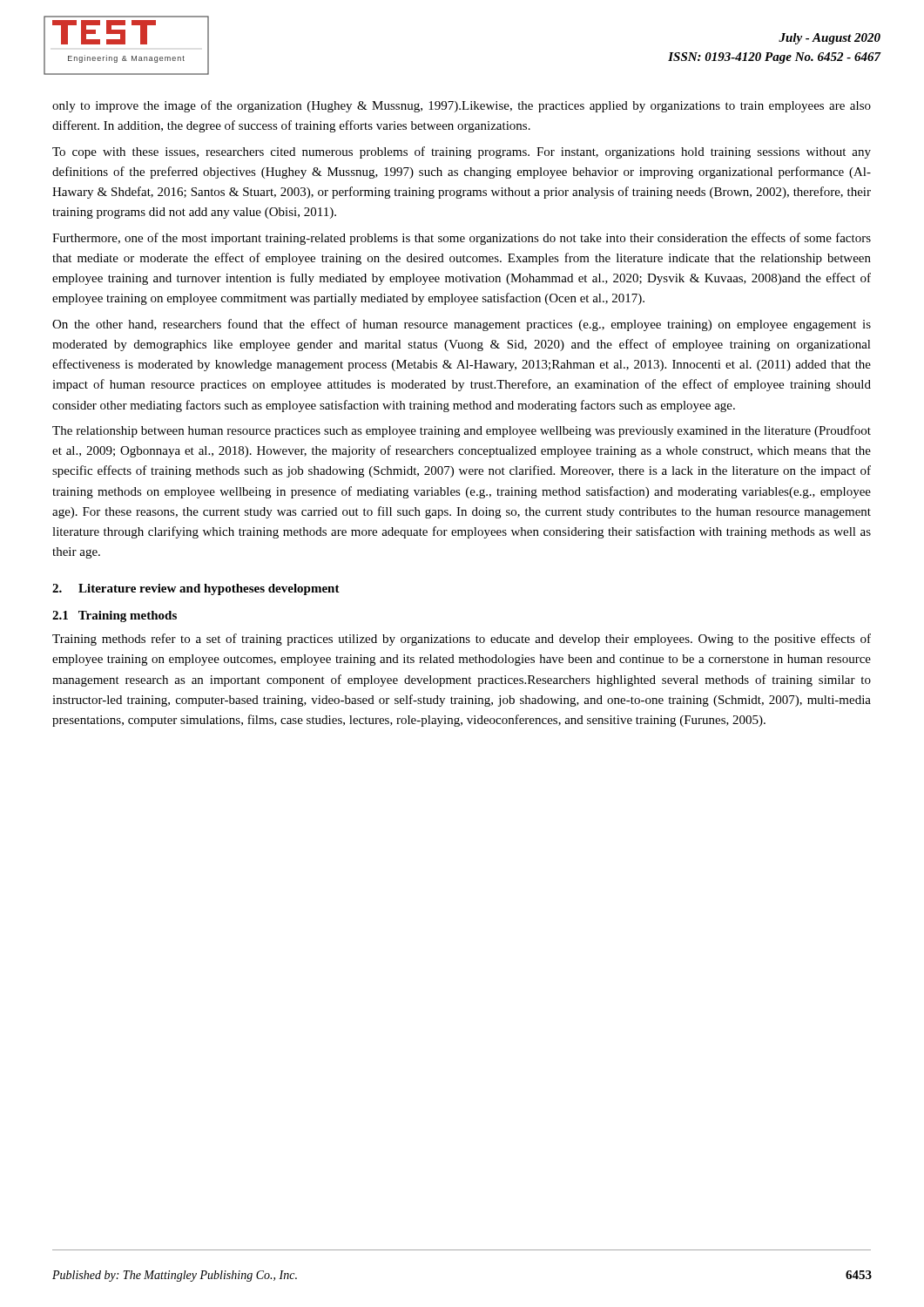Point to the block beginning "The relationship between human resource practices such as"
This screenshot has height=1307, width=924.
[462, 491]
